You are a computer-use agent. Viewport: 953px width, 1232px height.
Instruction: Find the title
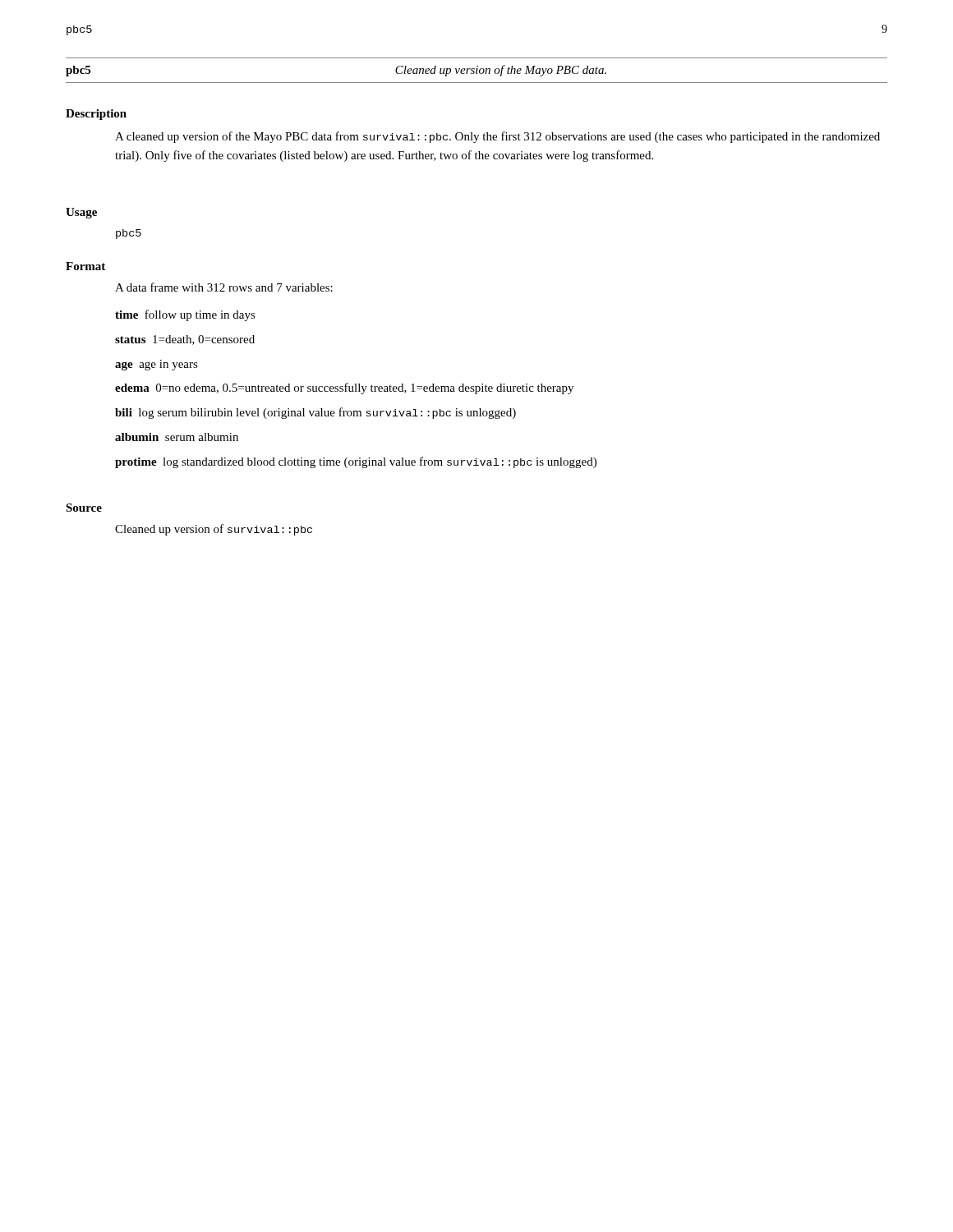(78, 70)
